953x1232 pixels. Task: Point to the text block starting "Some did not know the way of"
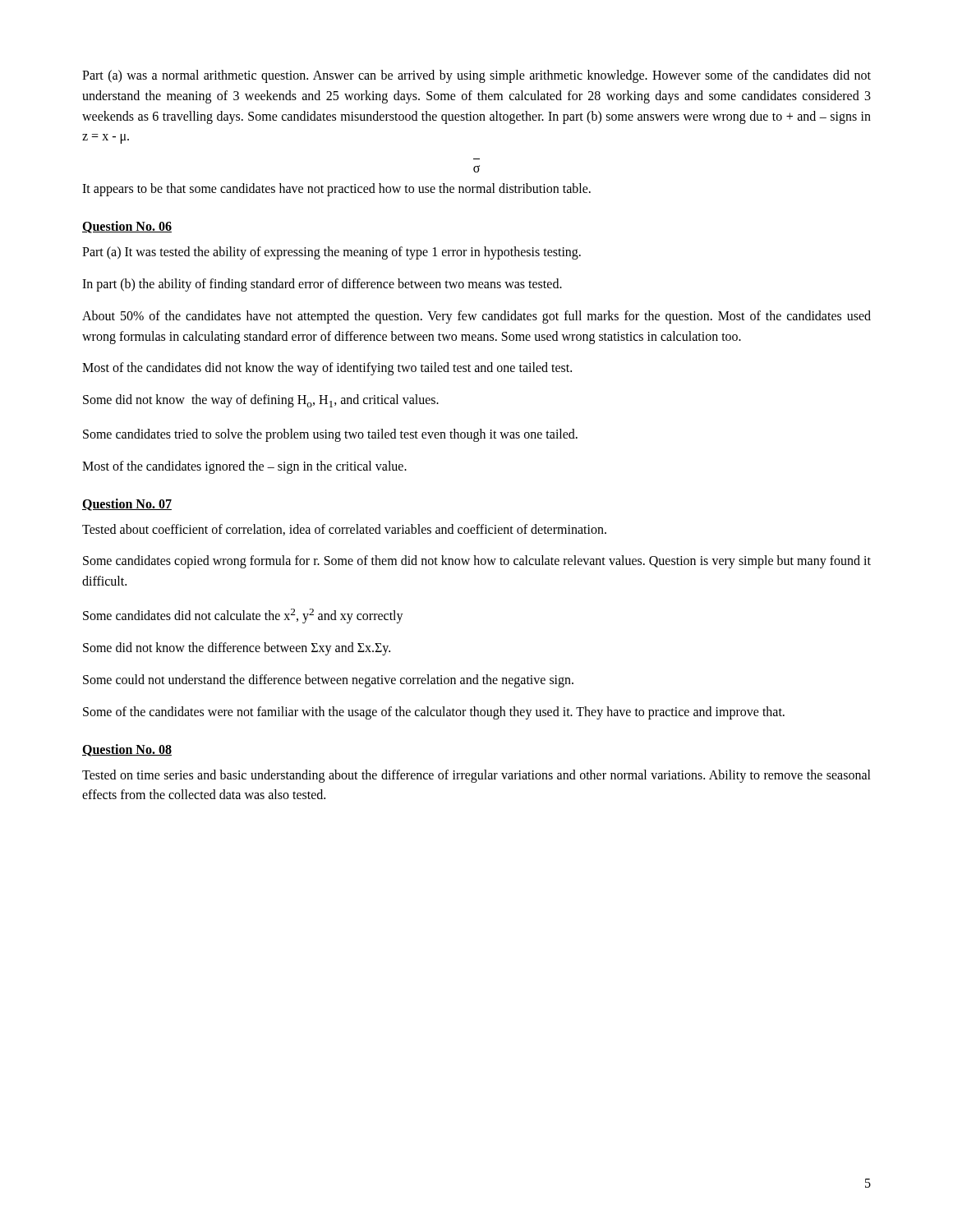click(x=261, y=401)
